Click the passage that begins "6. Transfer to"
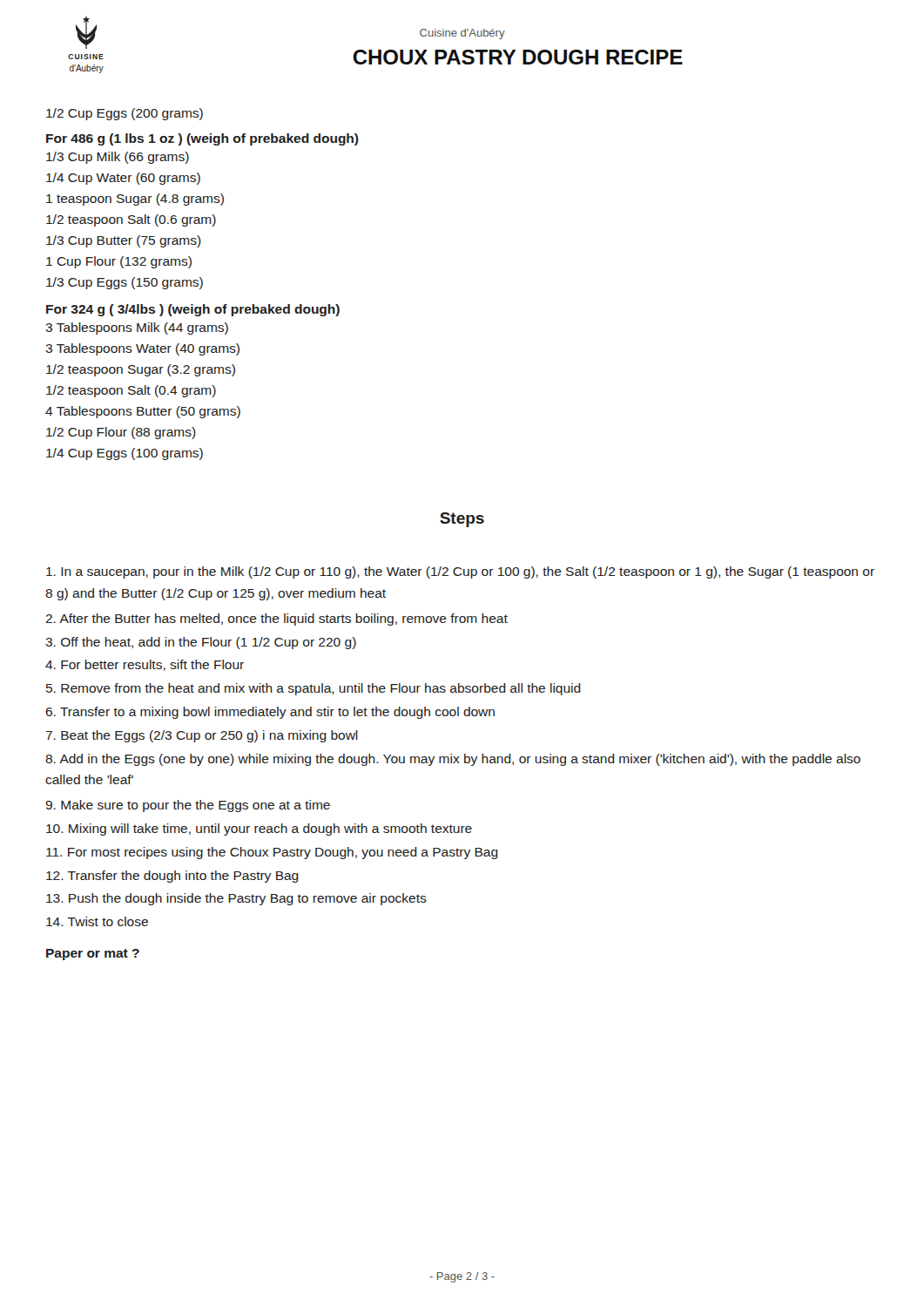This screenshot has height=1307, width=924. click(x=270, y=711)
